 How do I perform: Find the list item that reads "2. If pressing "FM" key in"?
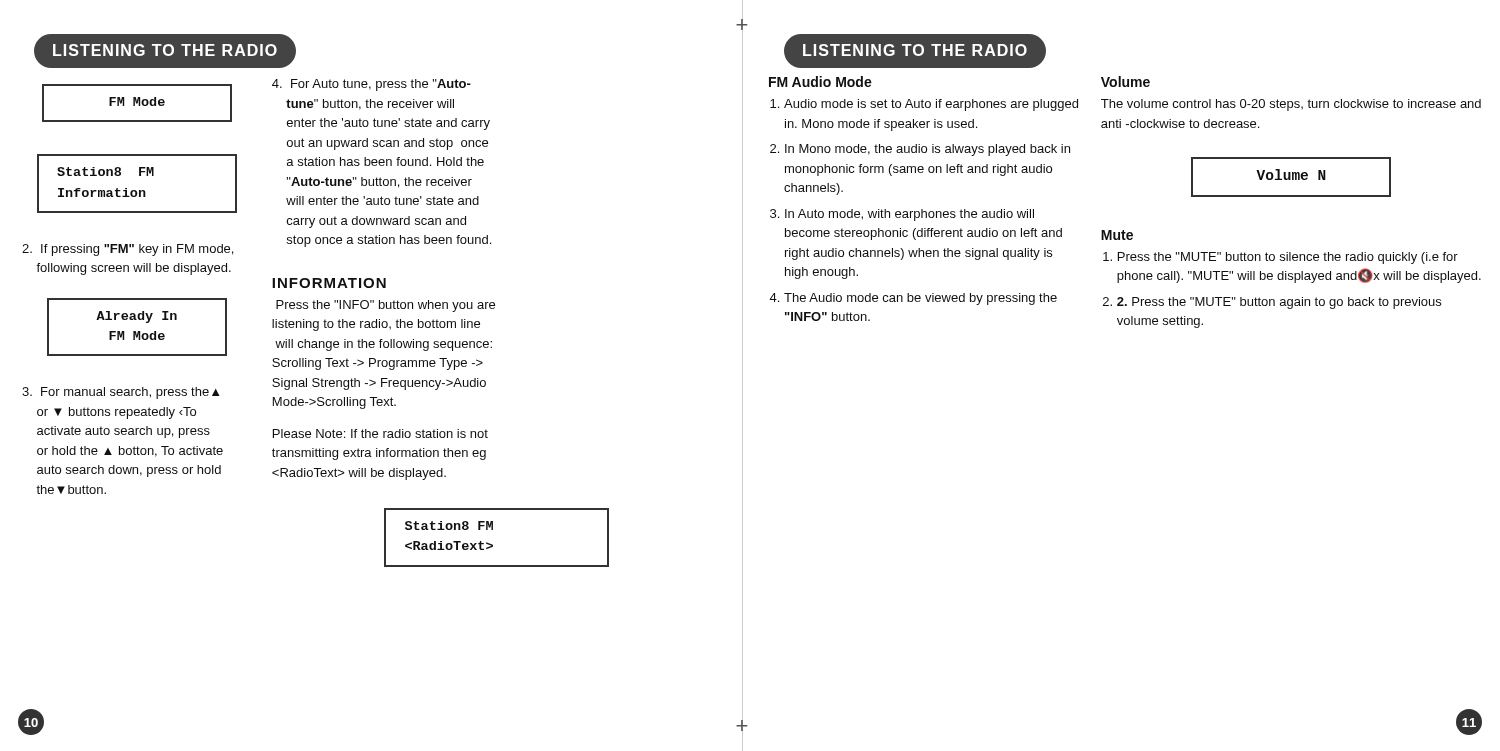click(128, 258)
